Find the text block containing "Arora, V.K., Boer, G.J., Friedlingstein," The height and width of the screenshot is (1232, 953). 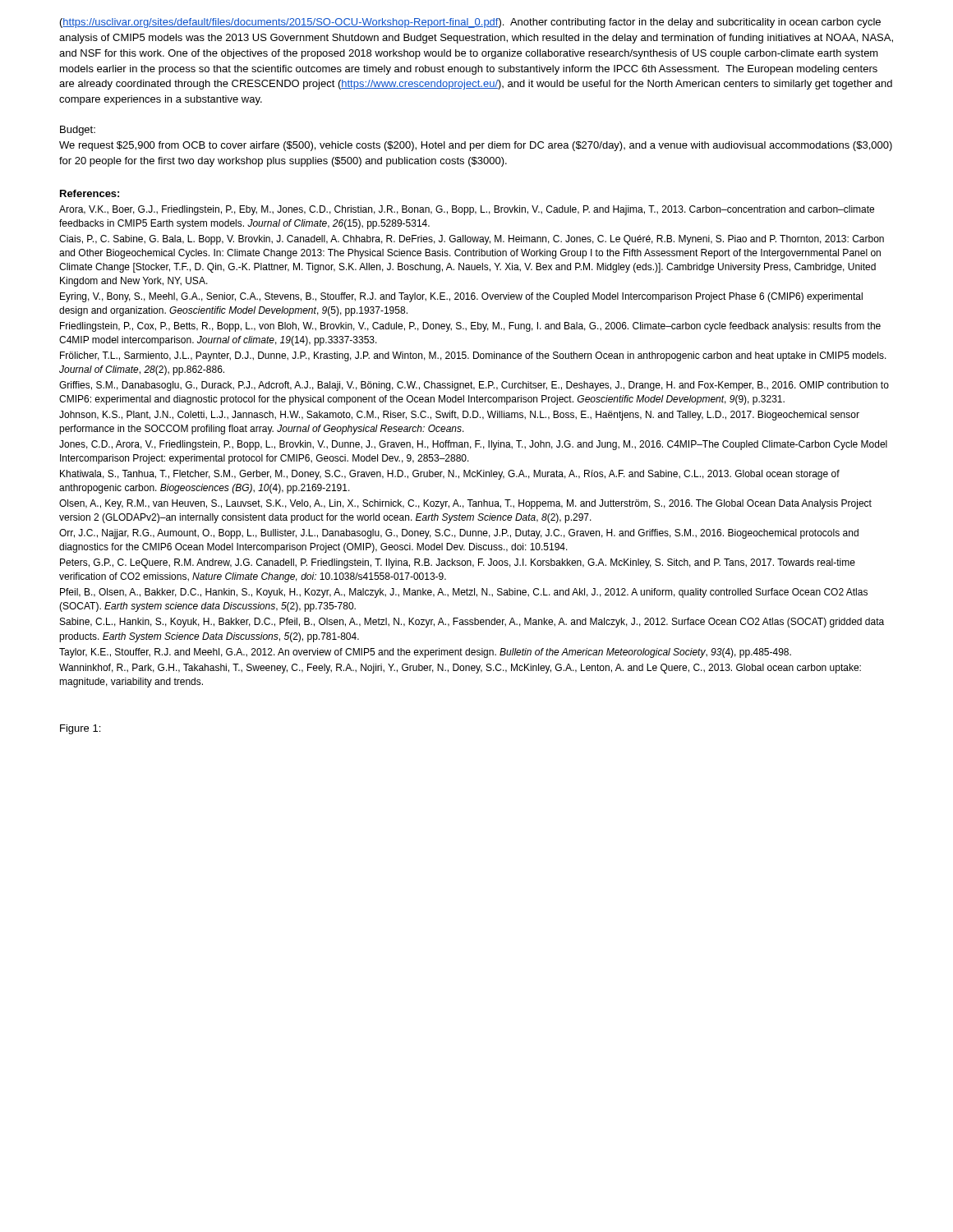click(x=476, y=446)
